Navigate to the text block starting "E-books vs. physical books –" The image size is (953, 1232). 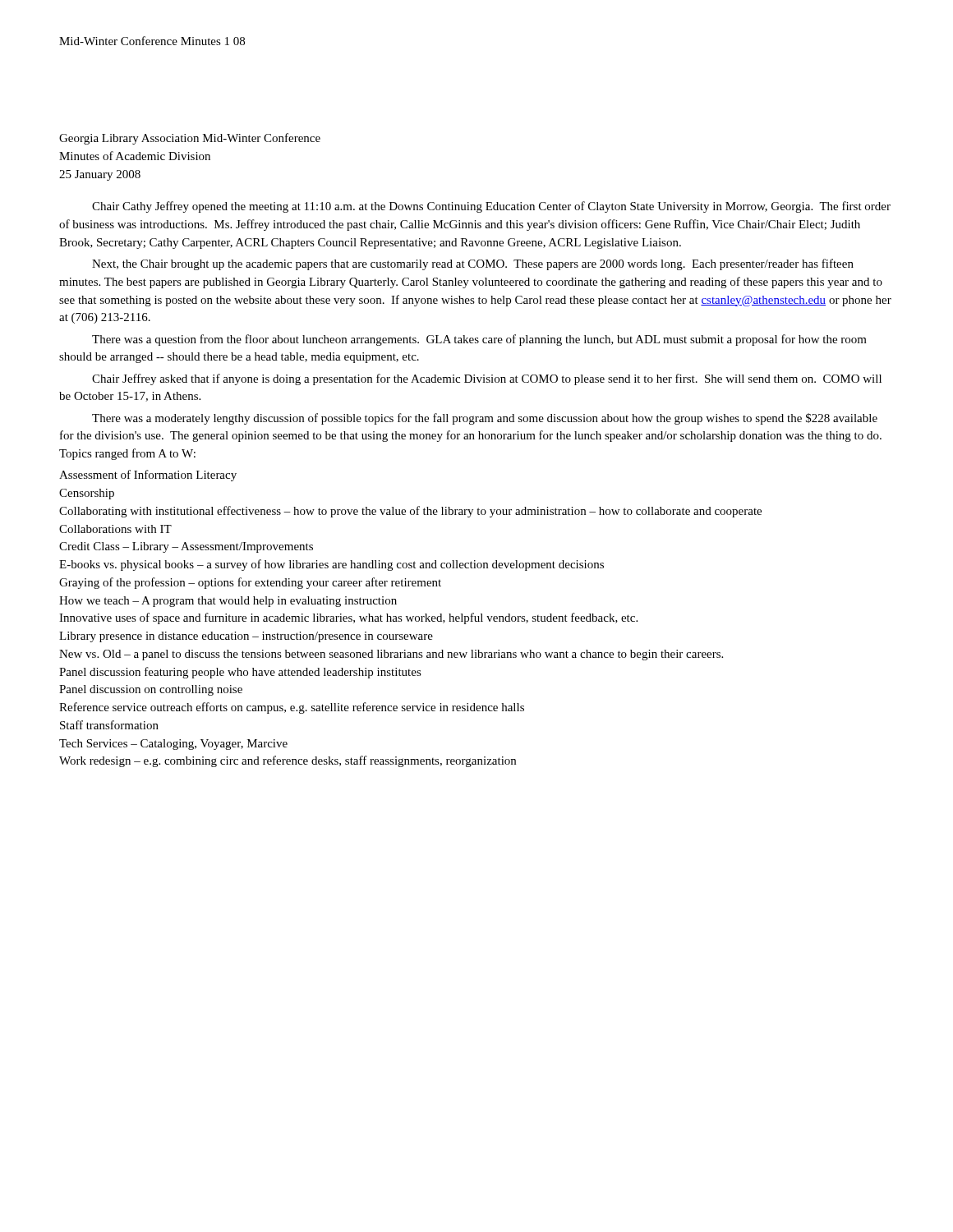point(332,564)
